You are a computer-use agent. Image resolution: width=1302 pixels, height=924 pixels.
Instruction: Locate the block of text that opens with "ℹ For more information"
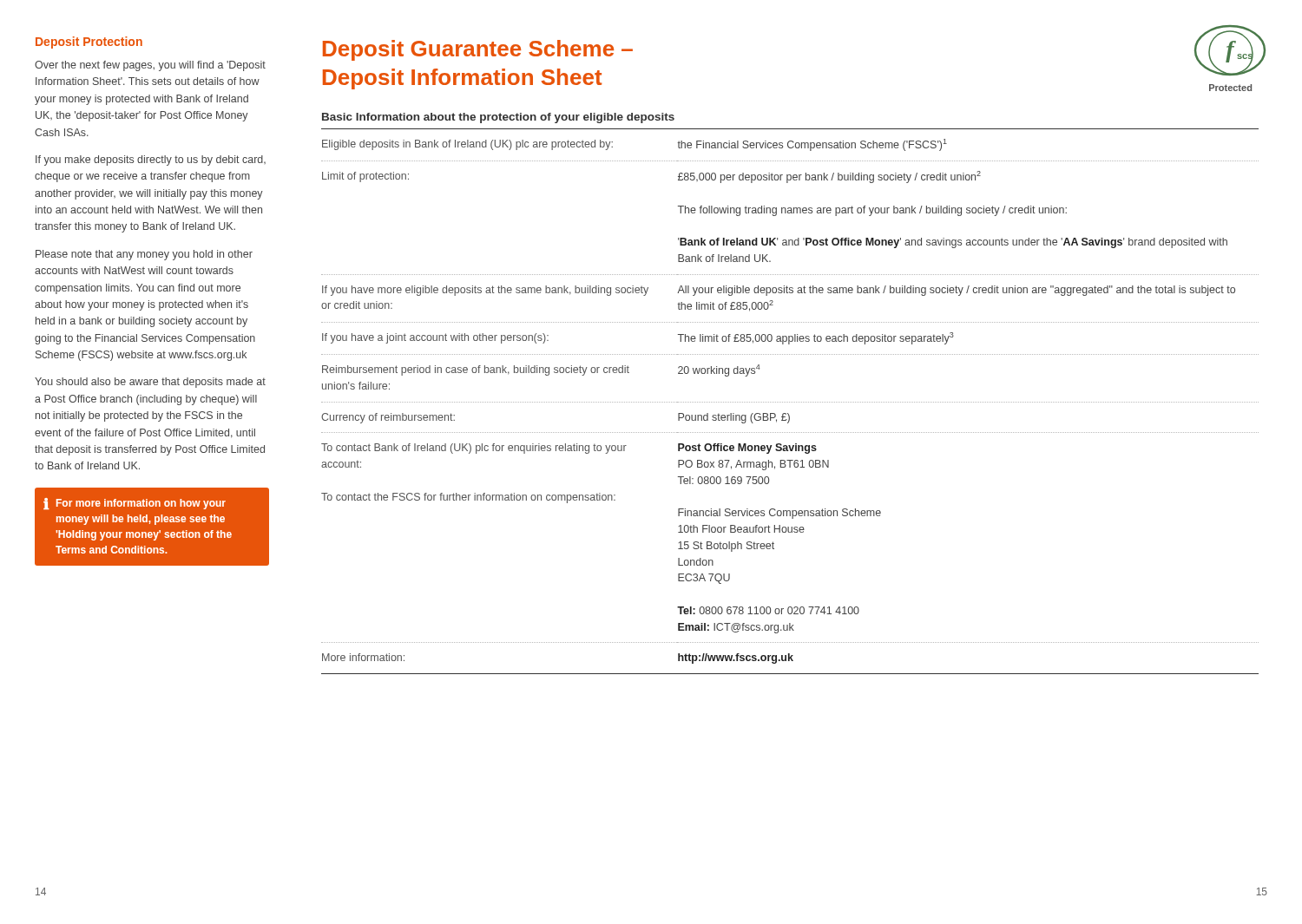coord(152,526)
